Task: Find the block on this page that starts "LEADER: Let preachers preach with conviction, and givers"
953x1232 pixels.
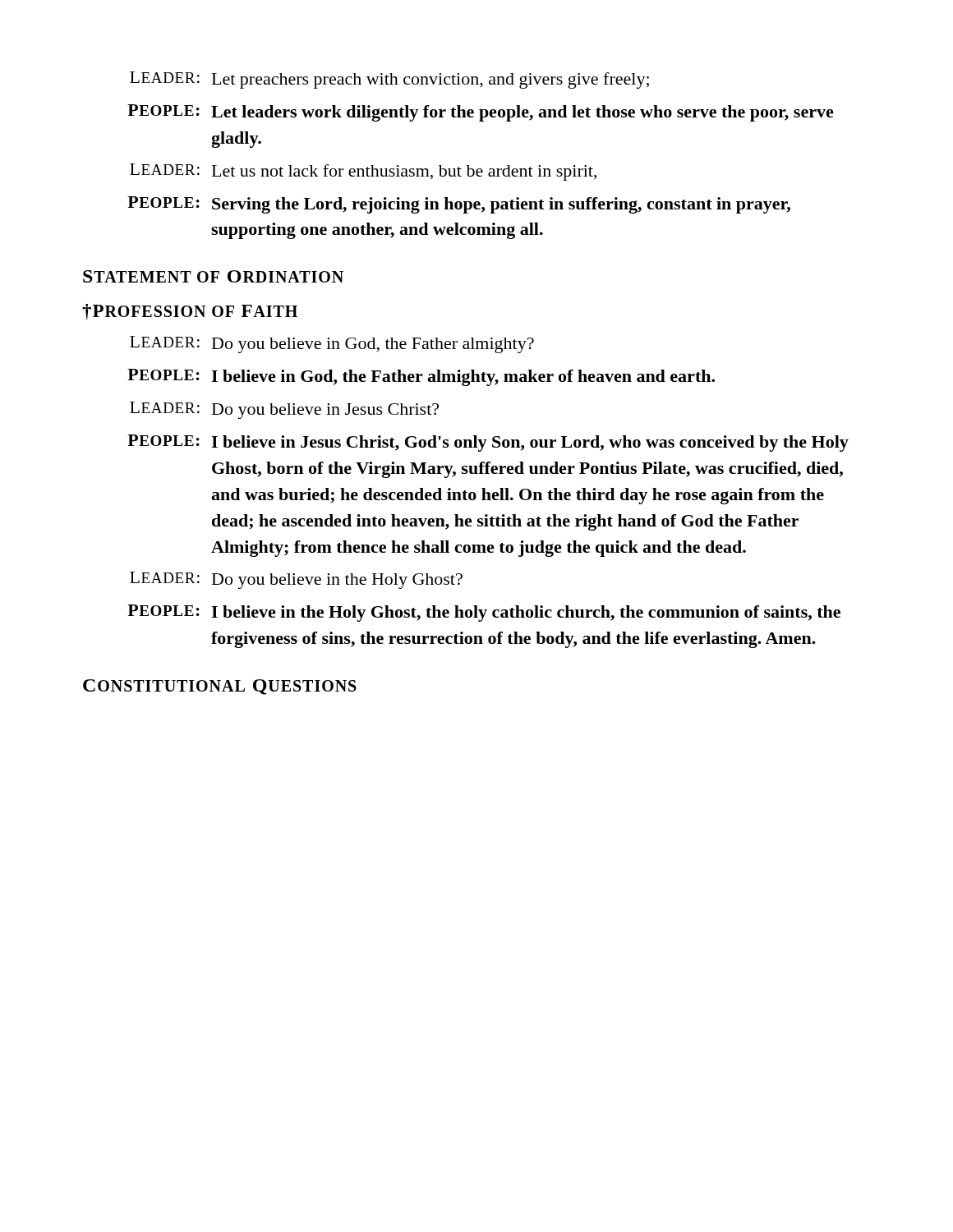Action: 366,79
